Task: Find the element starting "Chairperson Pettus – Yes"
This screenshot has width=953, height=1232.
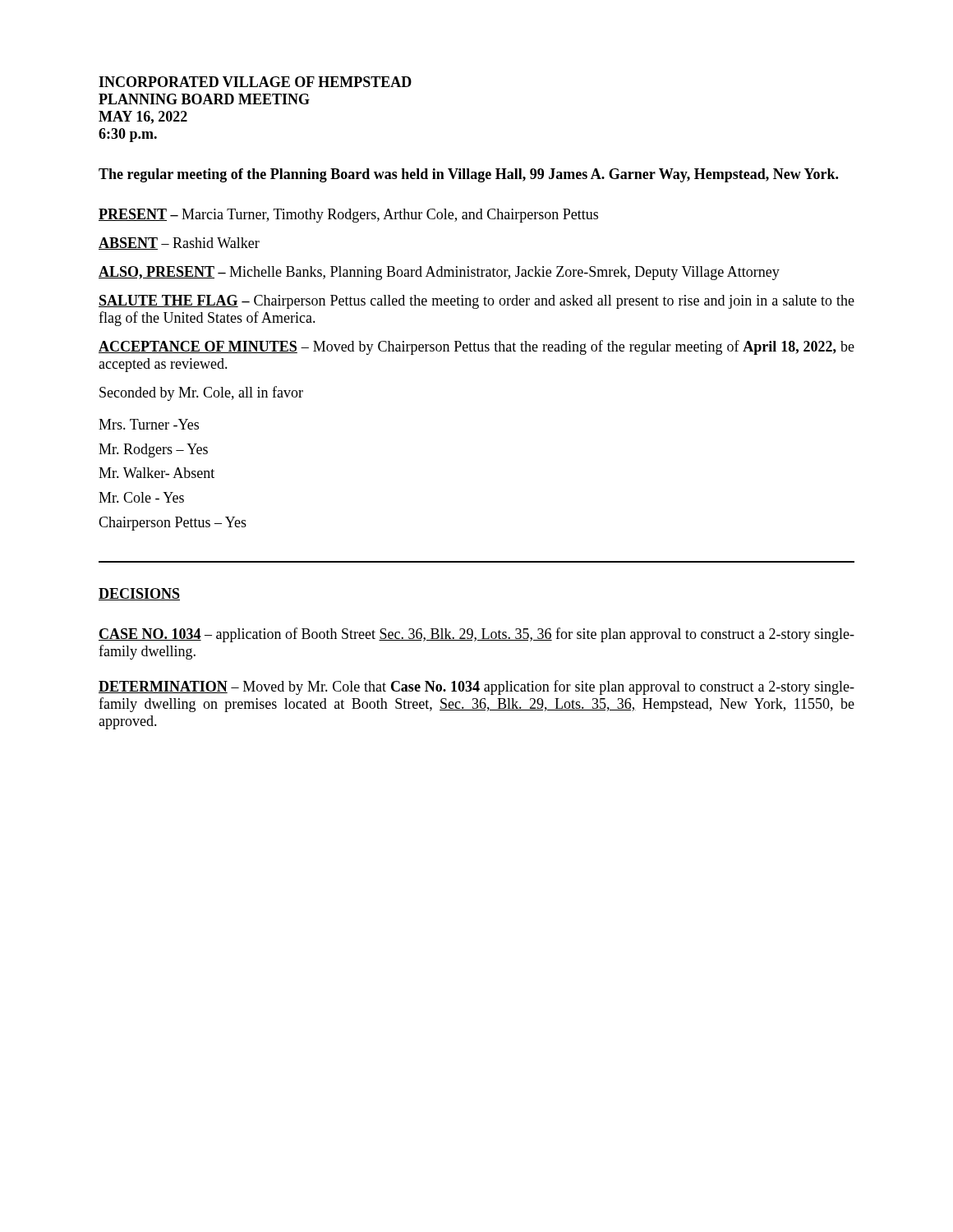Action: (172, 522)
